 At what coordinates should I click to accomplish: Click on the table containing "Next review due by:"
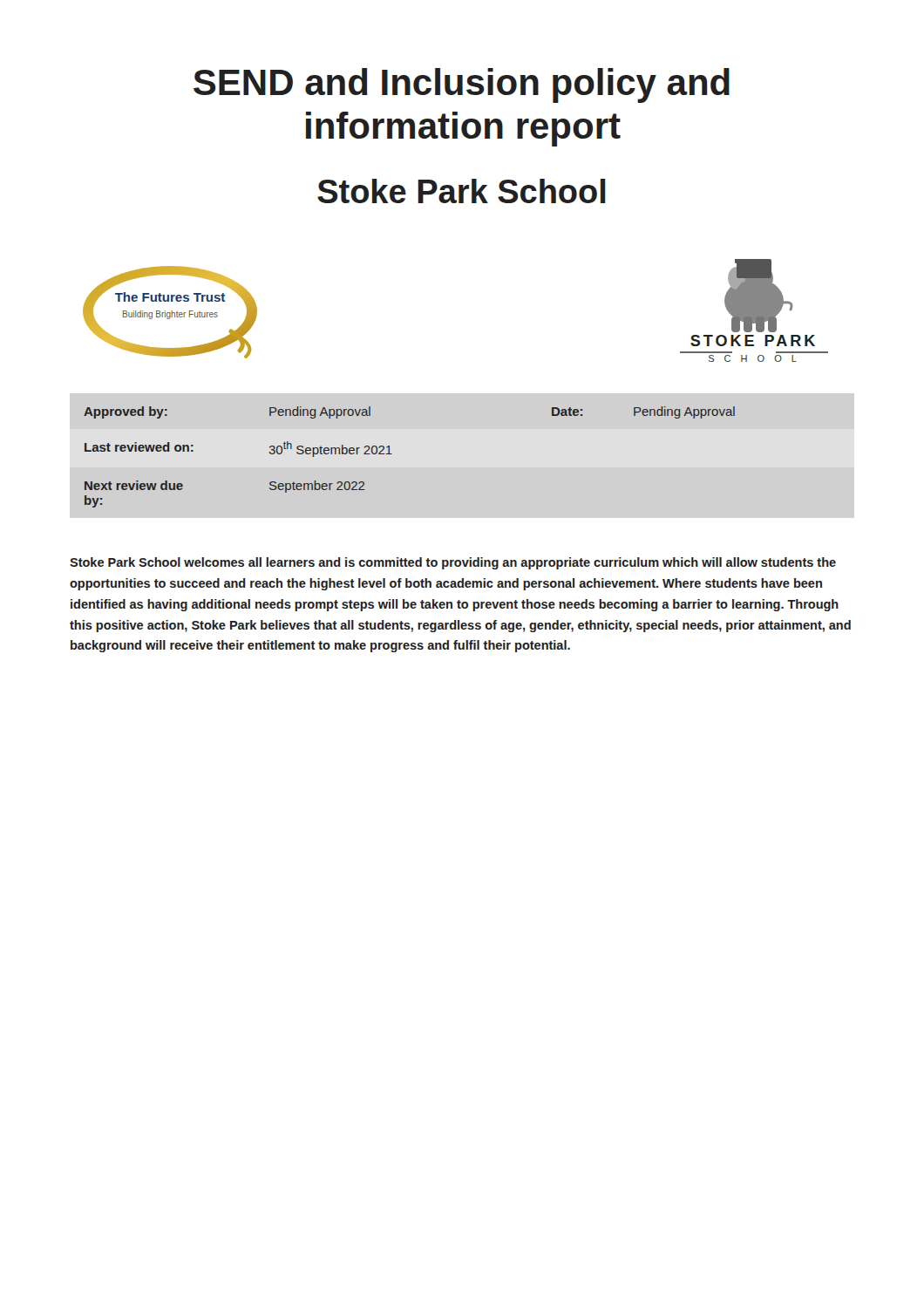tap(462, 455)
